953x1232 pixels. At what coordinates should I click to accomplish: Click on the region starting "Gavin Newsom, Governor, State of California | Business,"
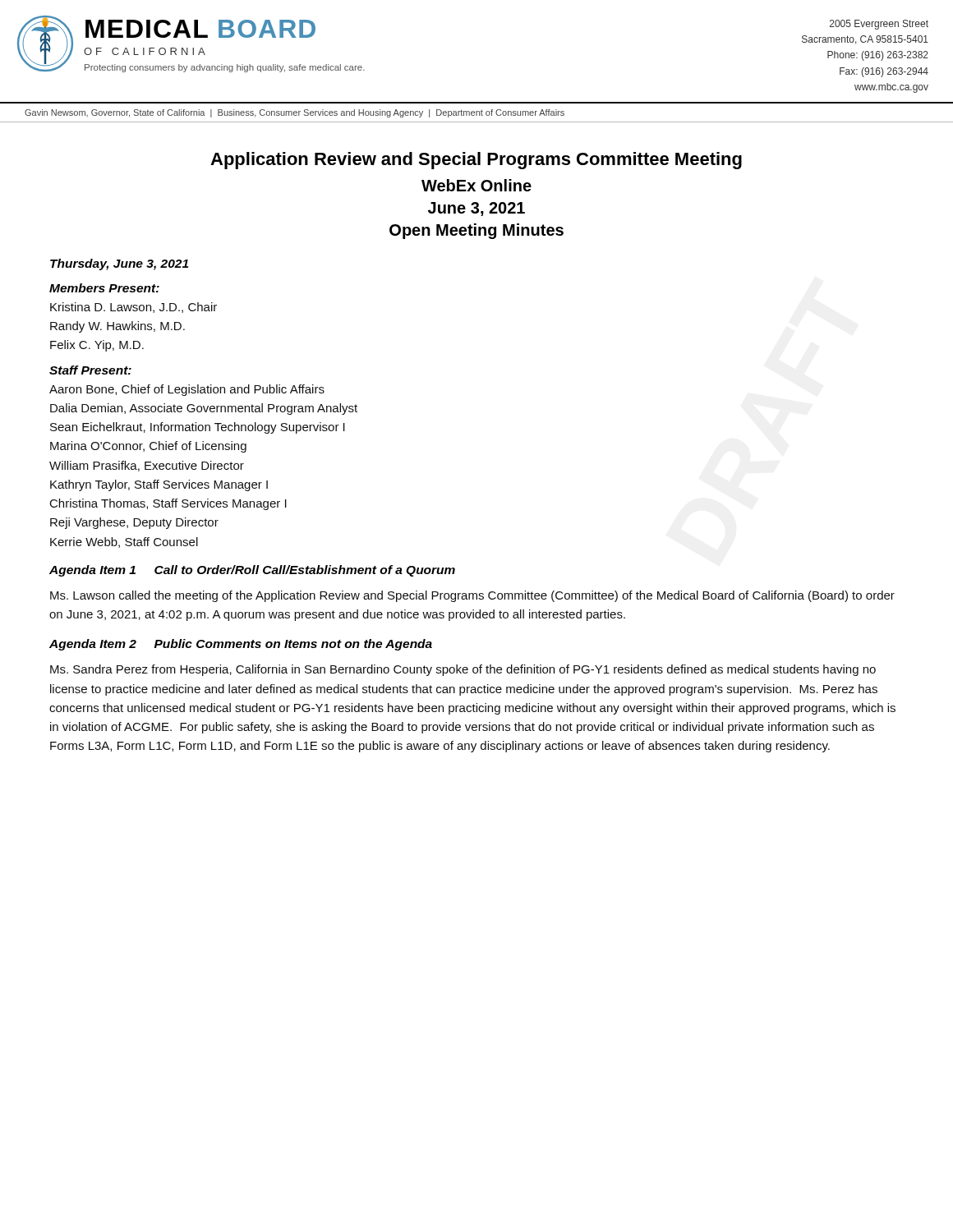(295, 112)
